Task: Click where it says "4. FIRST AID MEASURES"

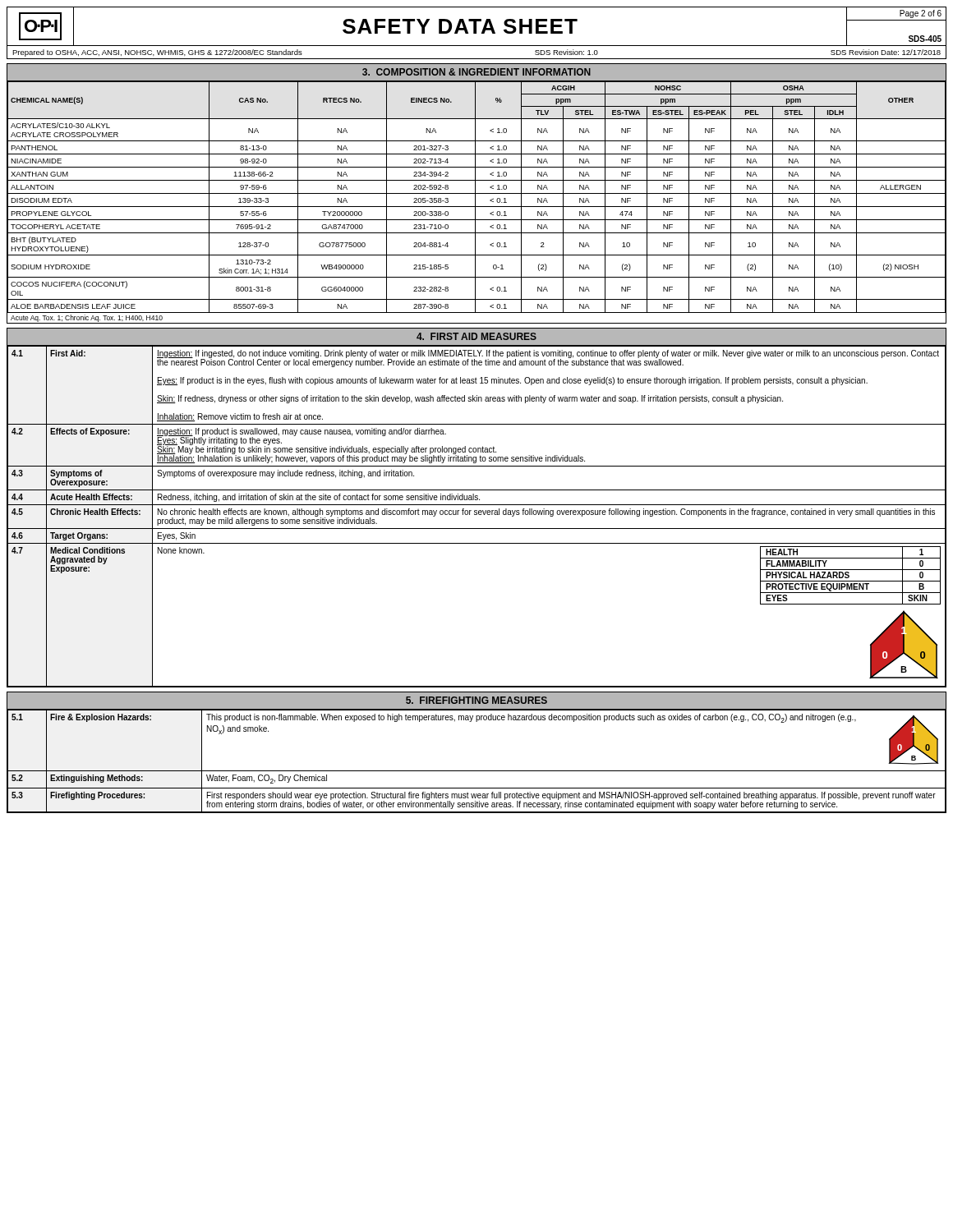Action: point(476,337)
